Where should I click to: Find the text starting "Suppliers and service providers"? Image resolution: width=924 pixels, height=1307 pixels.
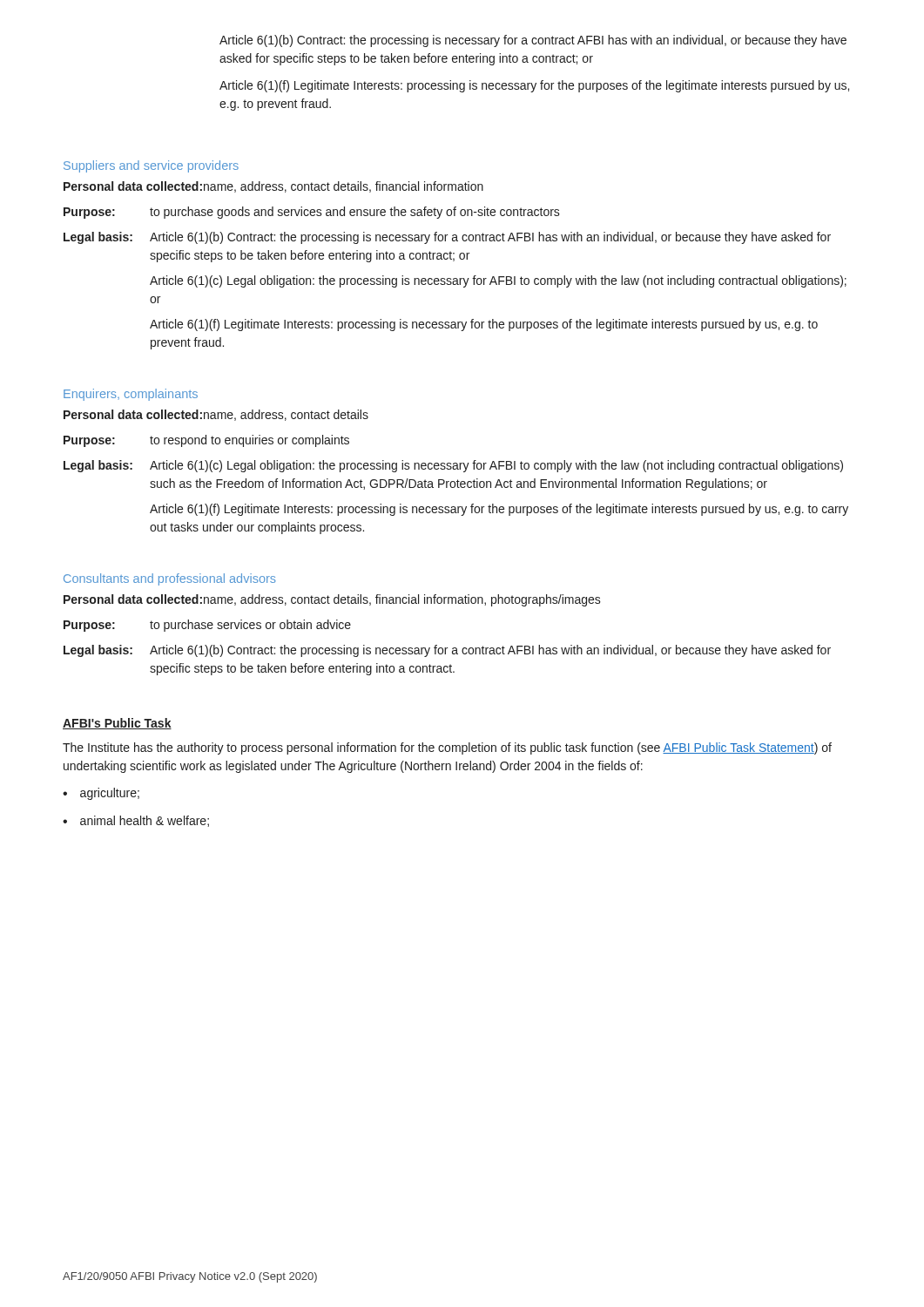(x=151, y=166)
